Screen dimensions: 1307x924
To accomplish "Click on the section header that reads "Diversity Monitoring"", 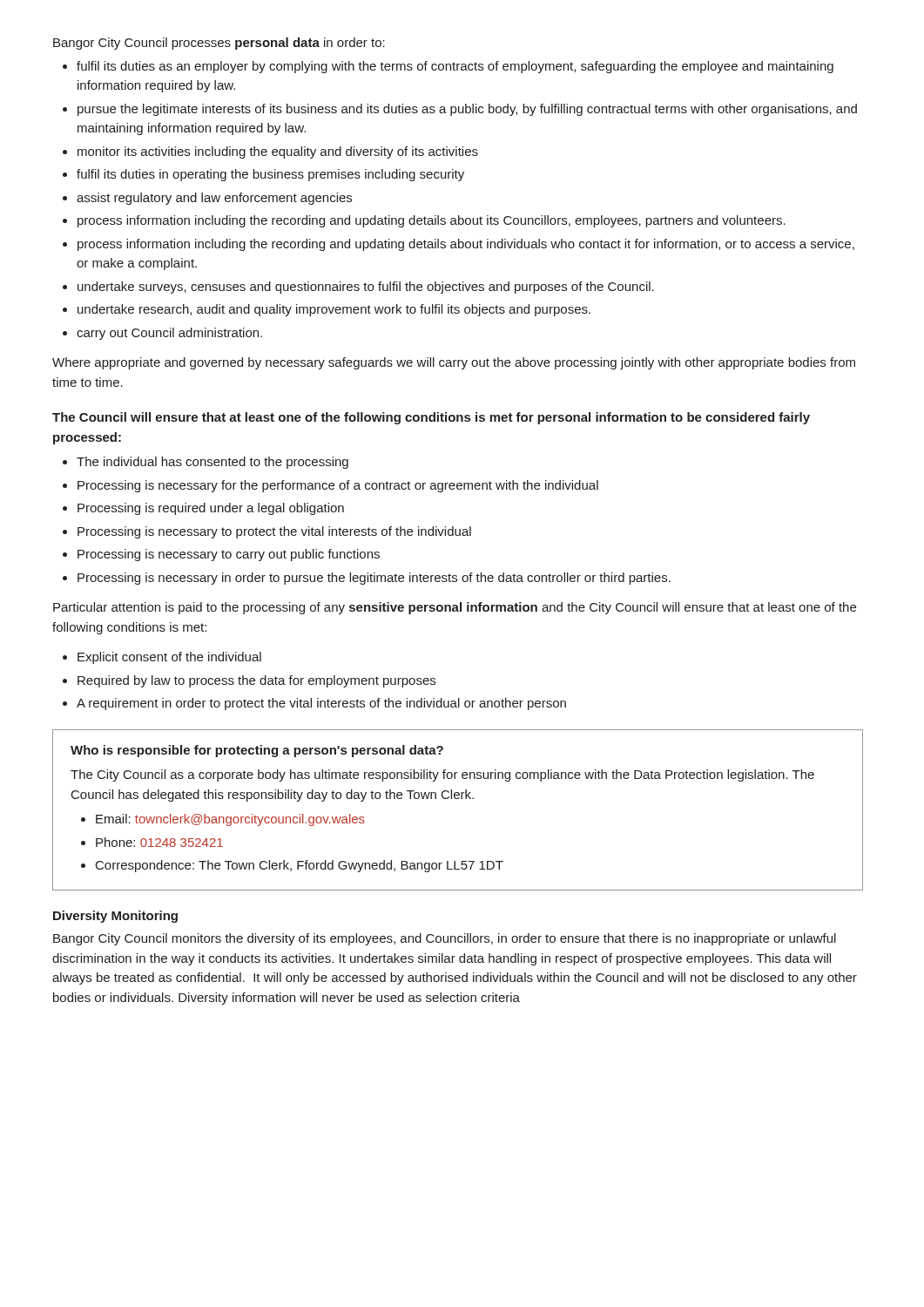I will (115, 917).
